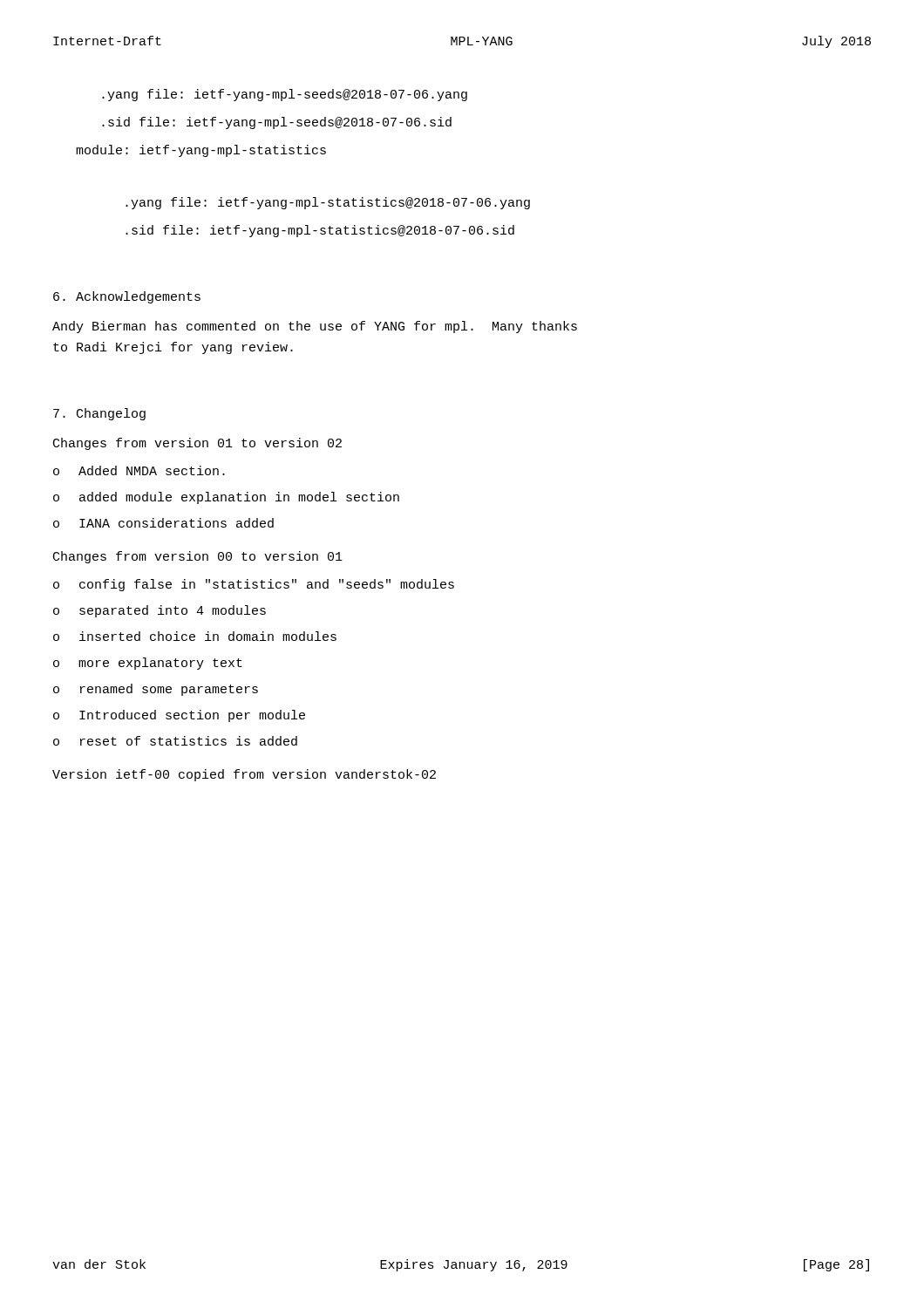Navigate to the text starting "7. Changelog"
This screenshot has width=924, height=1308.
pyautogui.click(x=99, y=415)
